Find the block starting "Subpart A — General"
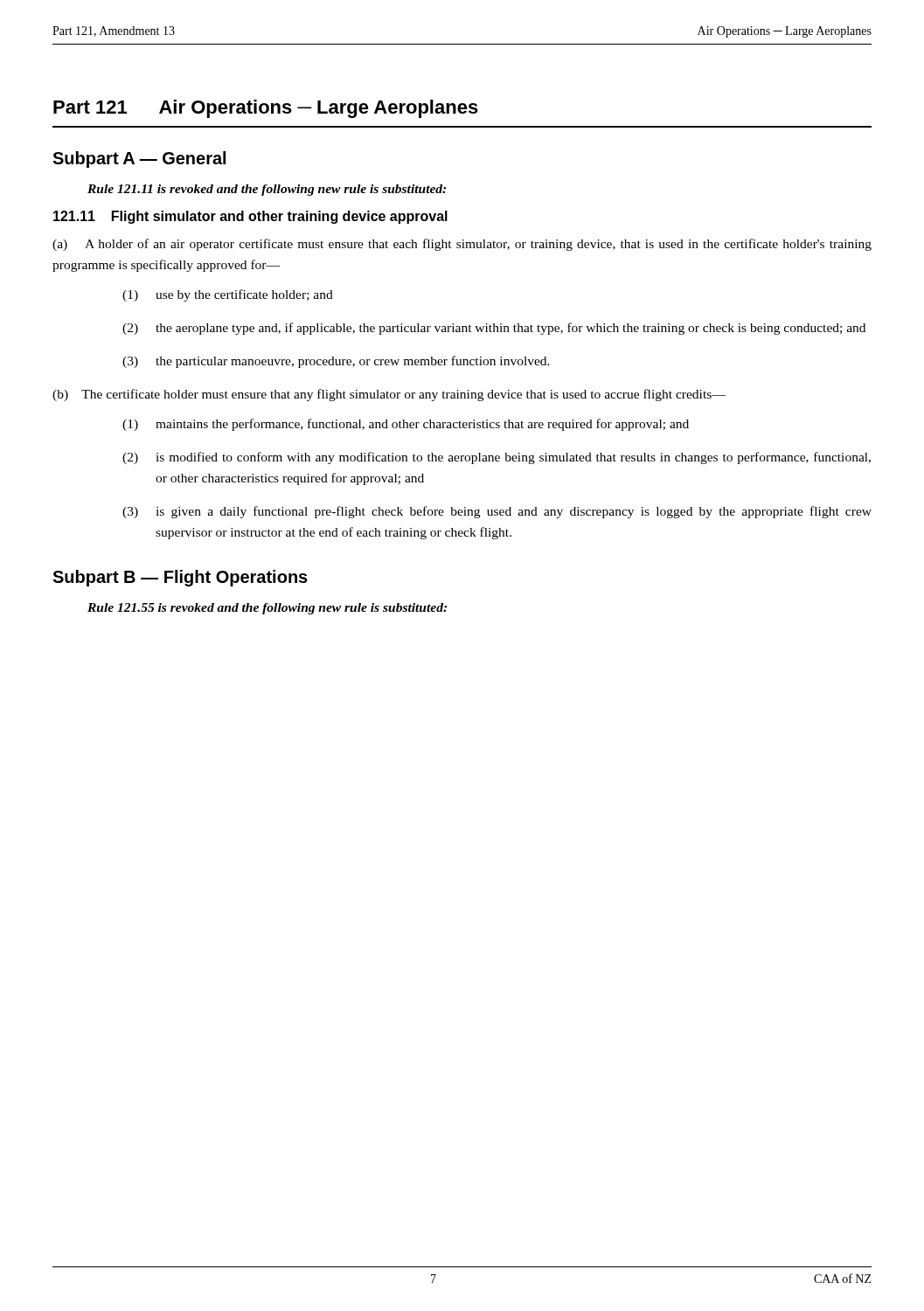This screenshot has width=924, height=1311. 140,158
